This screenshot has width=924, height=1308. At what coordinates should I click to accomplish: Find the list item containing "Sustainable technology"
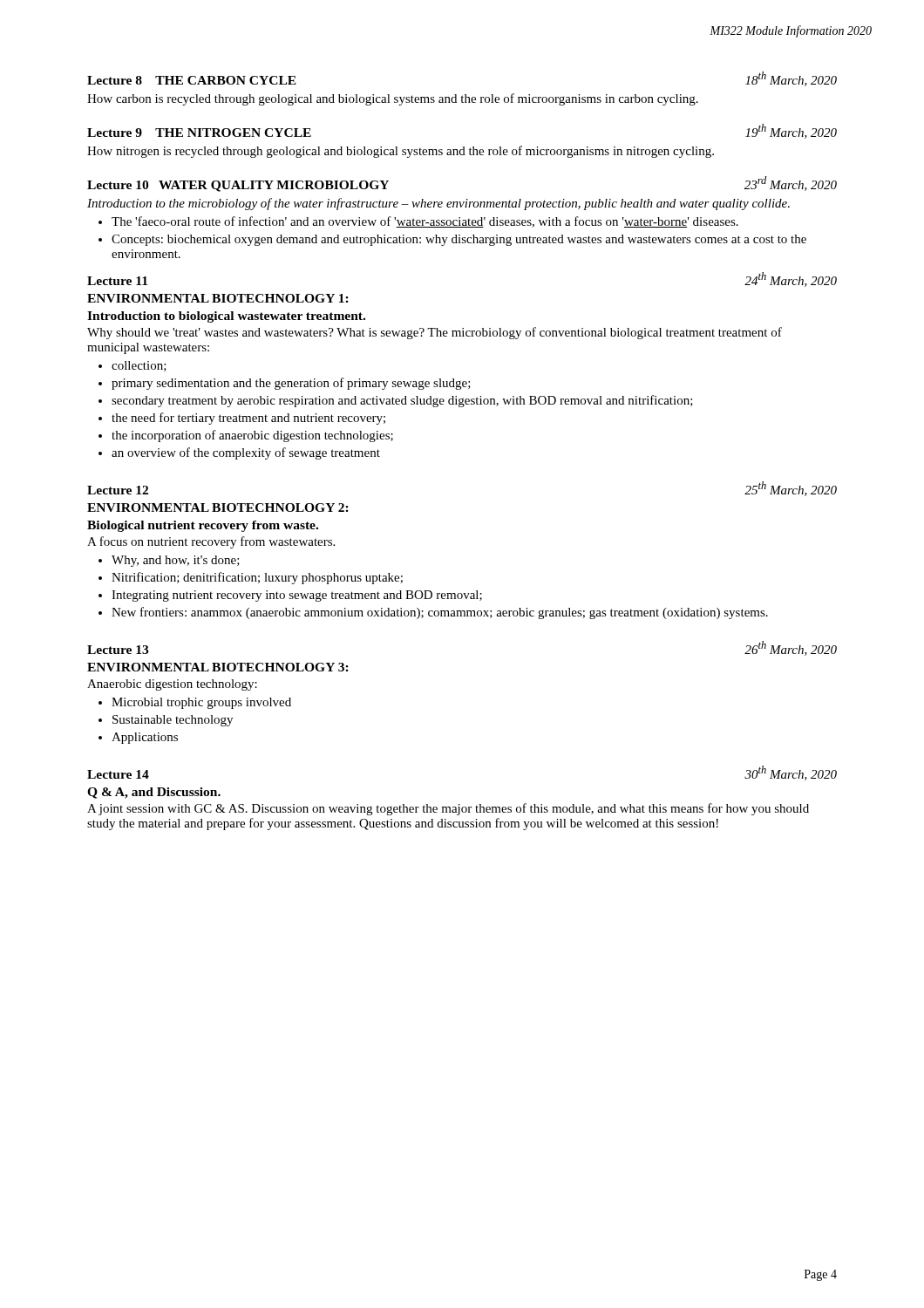click(x=172, y=719)
